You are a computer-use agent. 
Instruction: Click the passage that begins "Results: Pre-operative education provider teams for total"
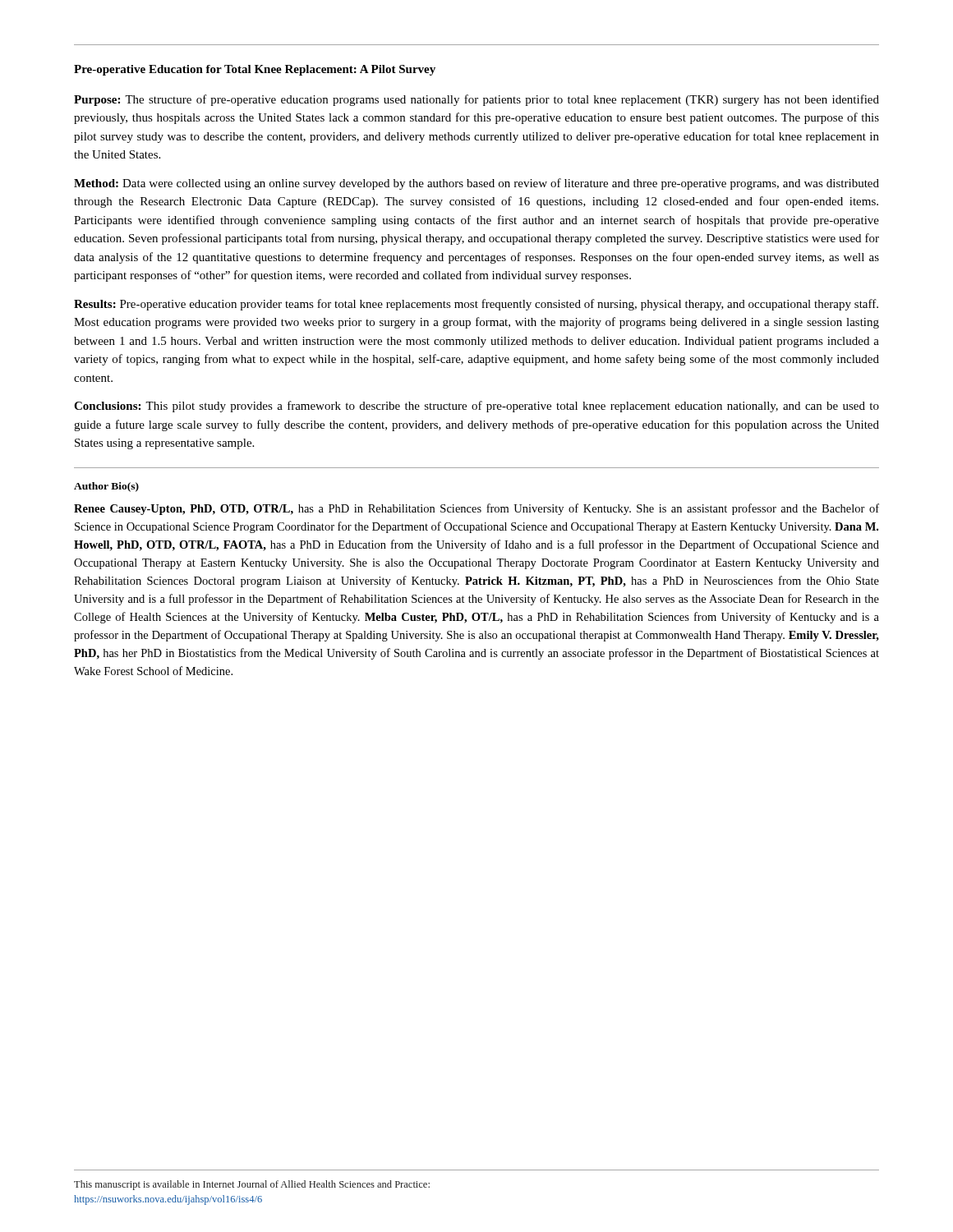(476, 340)
